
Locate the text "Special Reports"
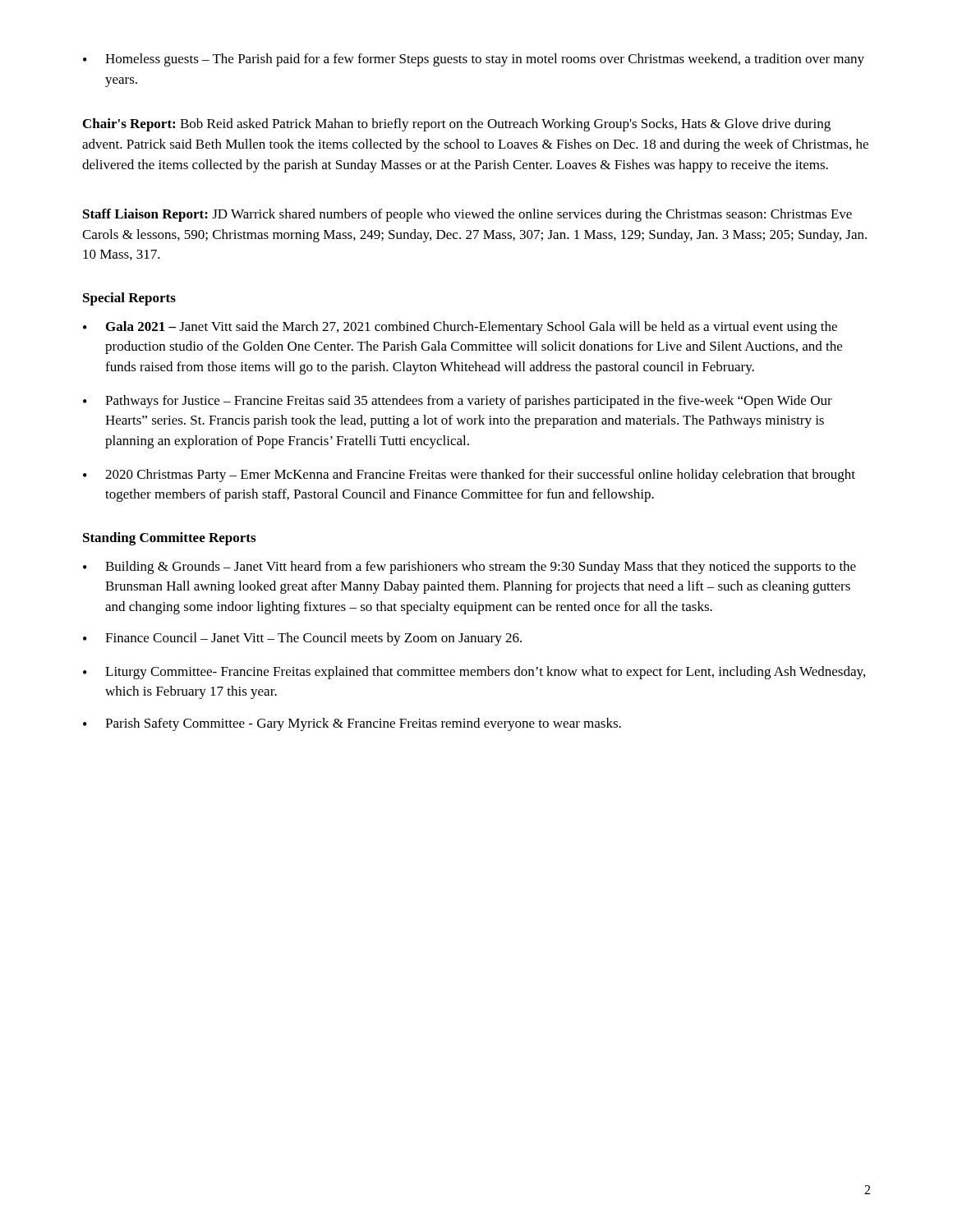tap(129, 298)
